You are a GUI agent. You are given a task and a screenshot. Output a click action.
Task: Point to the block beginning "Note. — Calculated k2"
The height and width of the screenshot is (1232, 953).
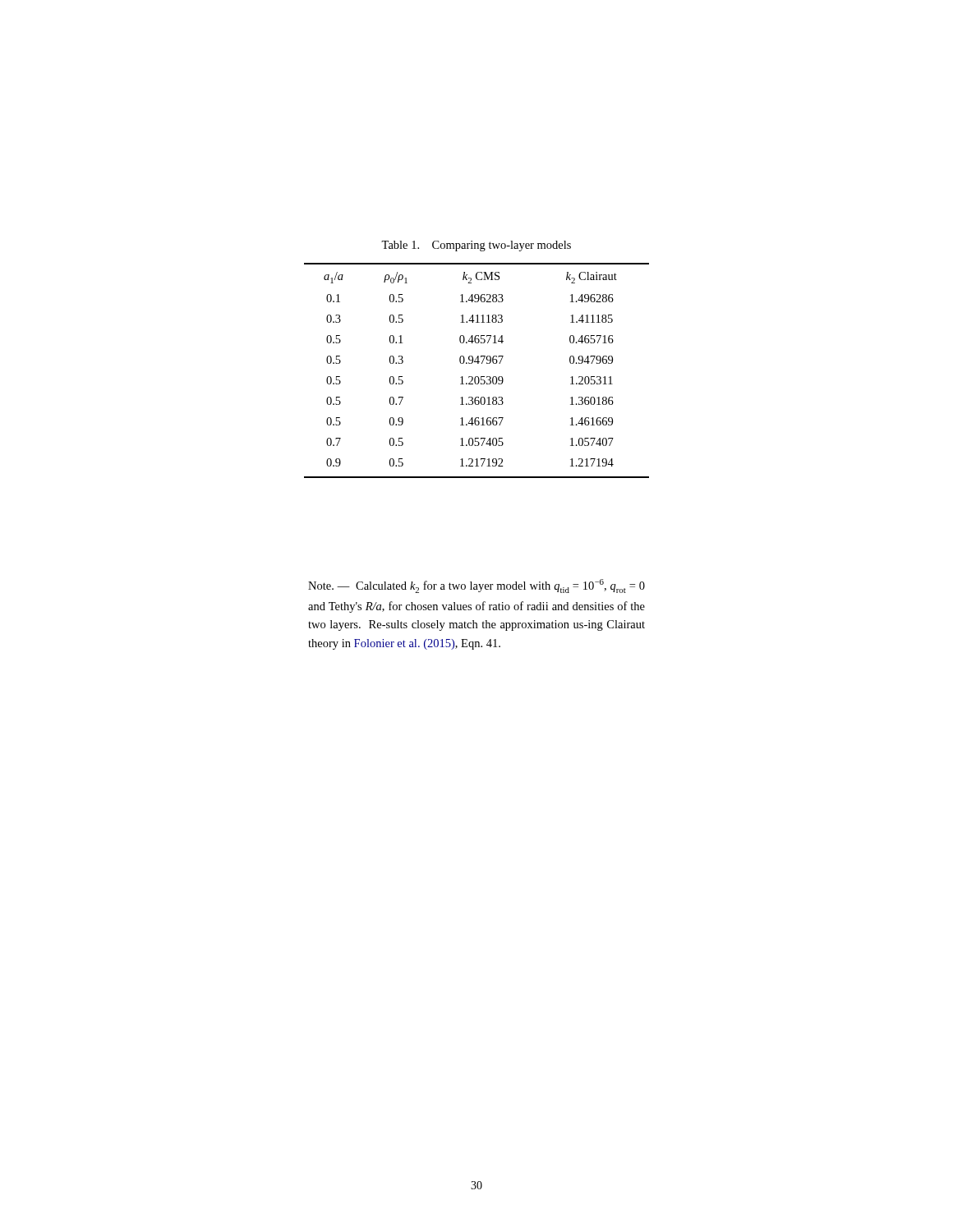coord(476,613)
